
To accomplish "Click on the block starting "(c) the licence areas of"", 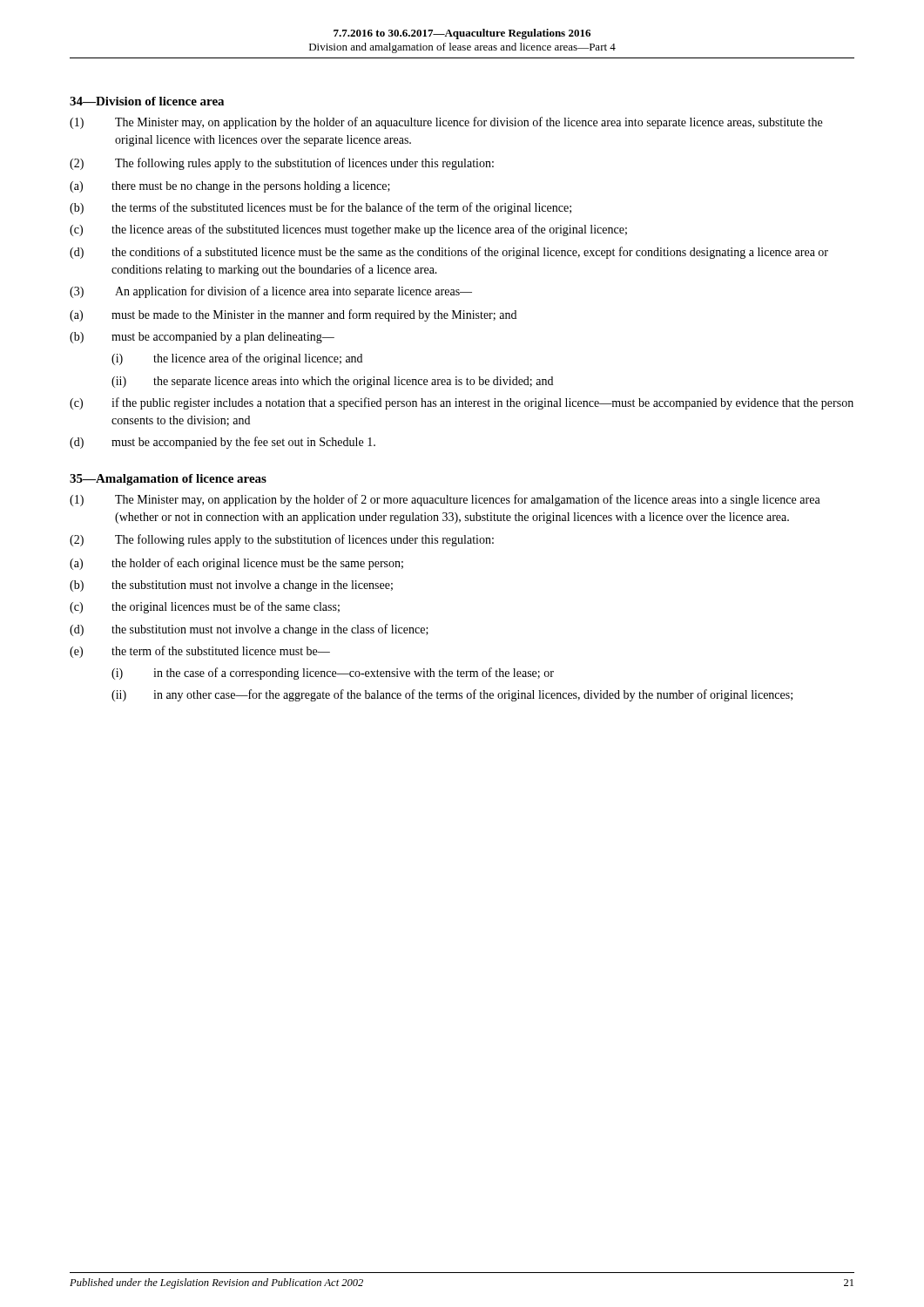I will click(462, 231).
